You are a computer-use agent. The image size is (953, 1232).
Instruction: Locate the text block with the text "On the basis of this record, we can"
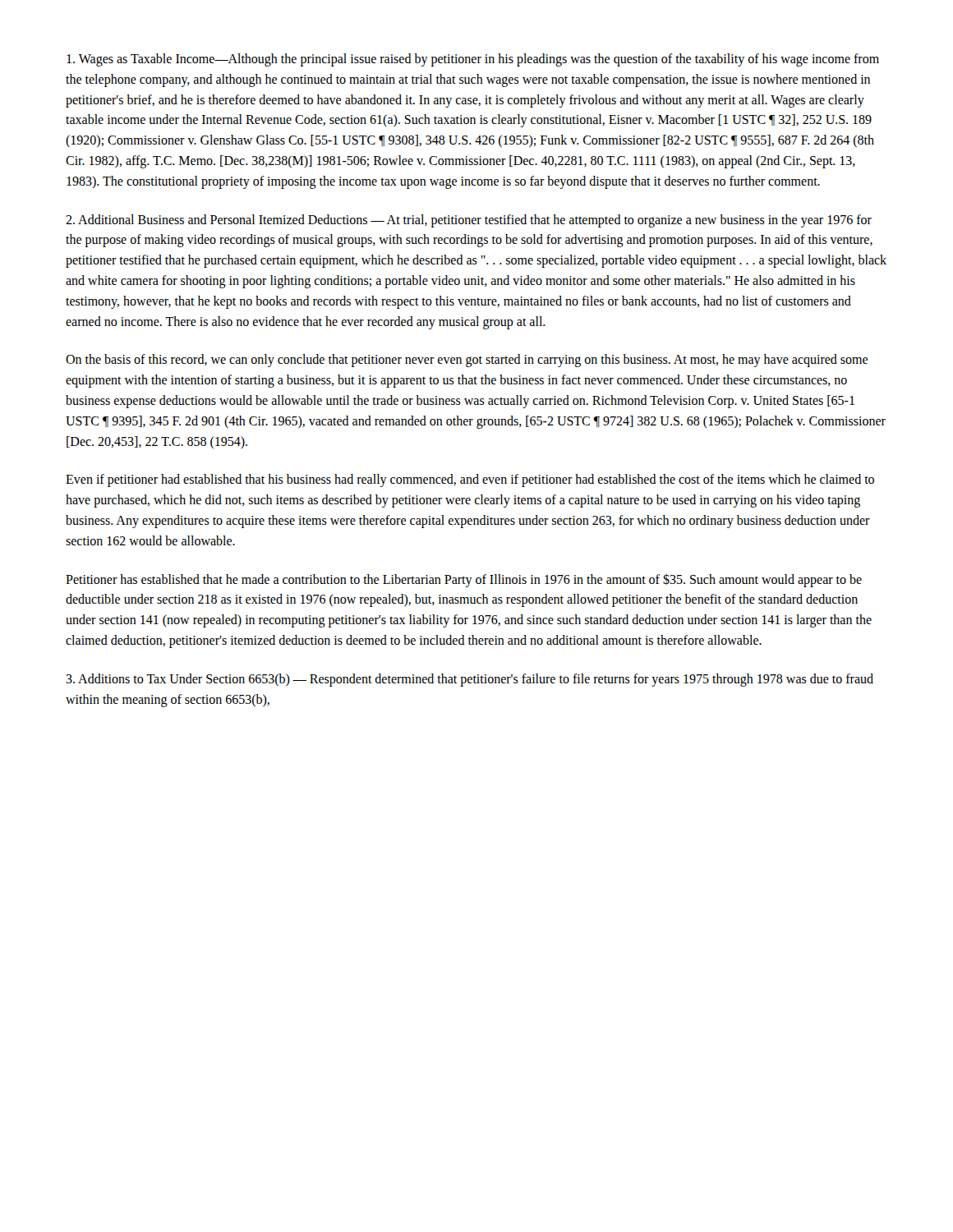point(476,400)
